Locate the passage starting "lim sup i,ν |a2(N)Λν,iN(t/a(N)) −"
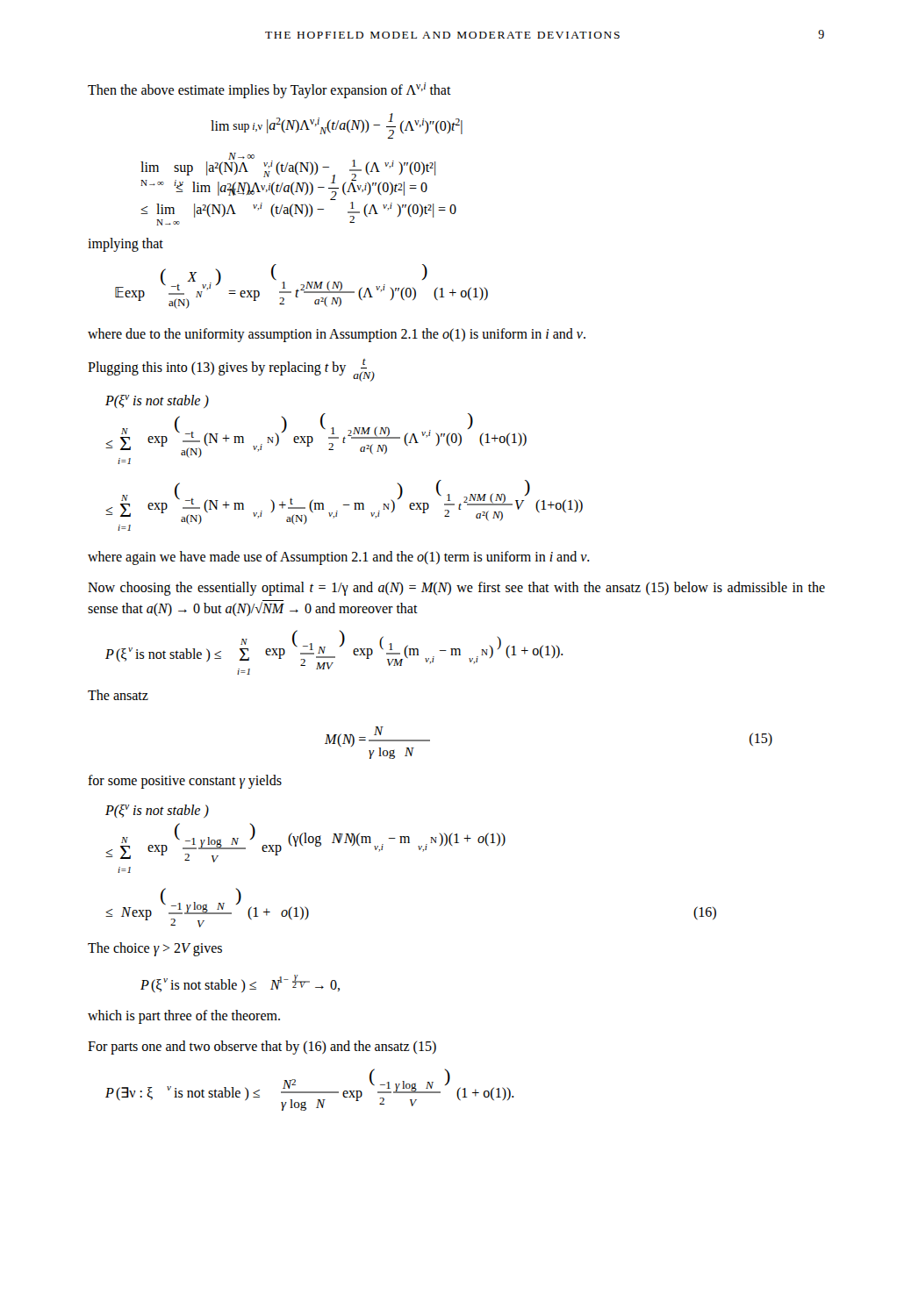This screenshot has height=1316, width=904. tap(337, 126)
